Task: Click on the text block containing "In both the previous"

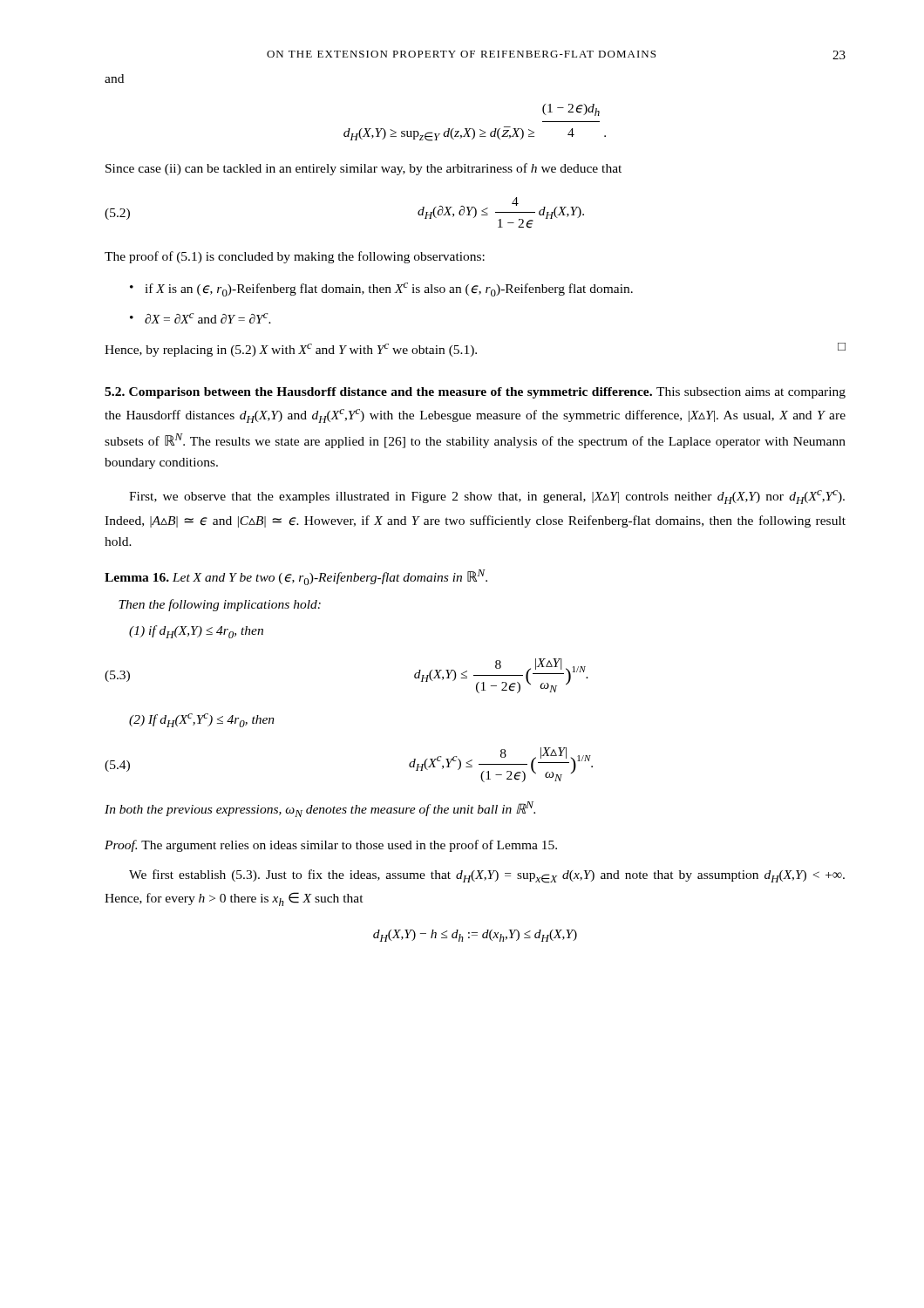Action: [321, 809]
